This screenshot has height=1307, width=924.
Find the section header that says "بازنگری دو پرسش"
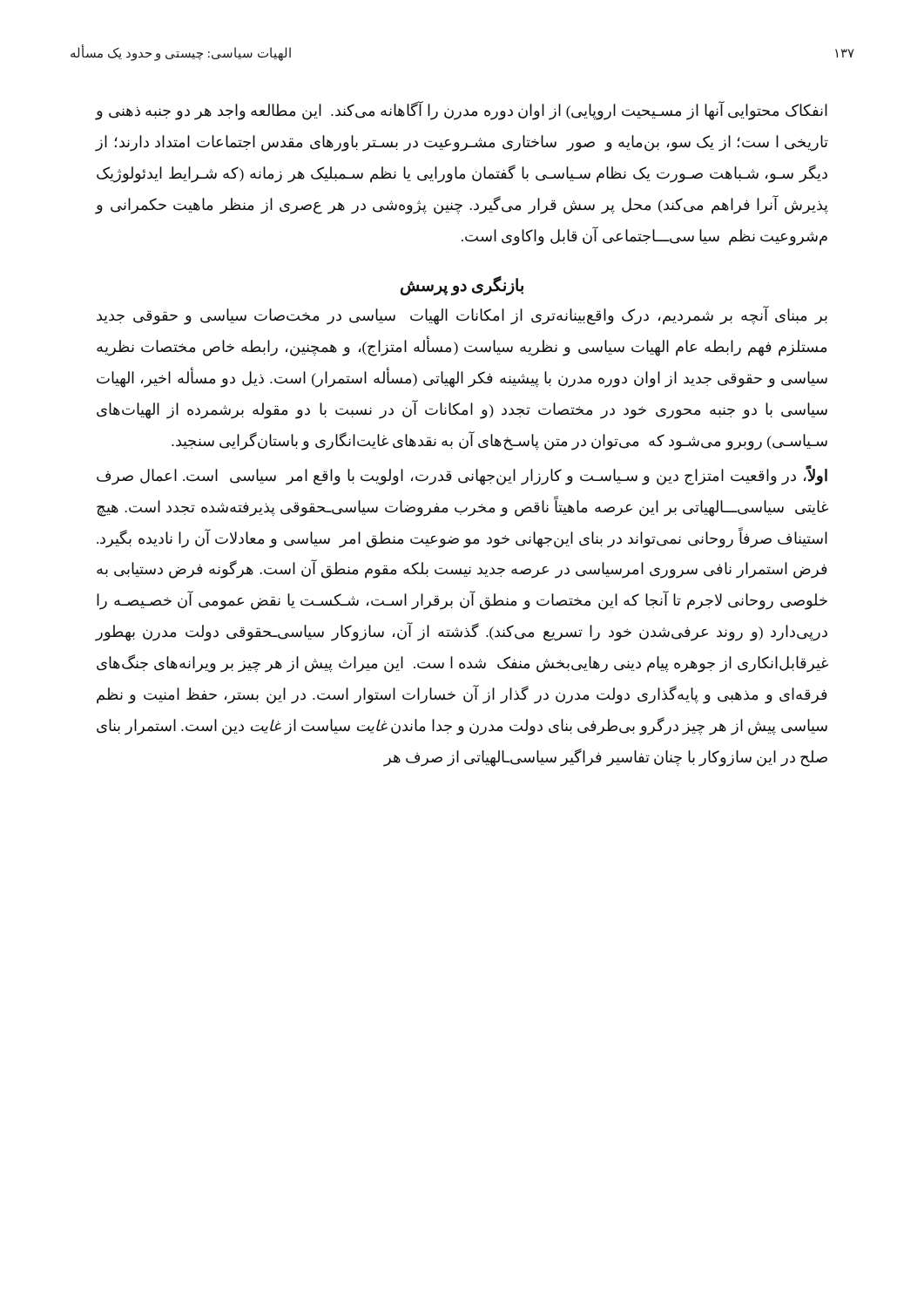[x=462, y=286]
